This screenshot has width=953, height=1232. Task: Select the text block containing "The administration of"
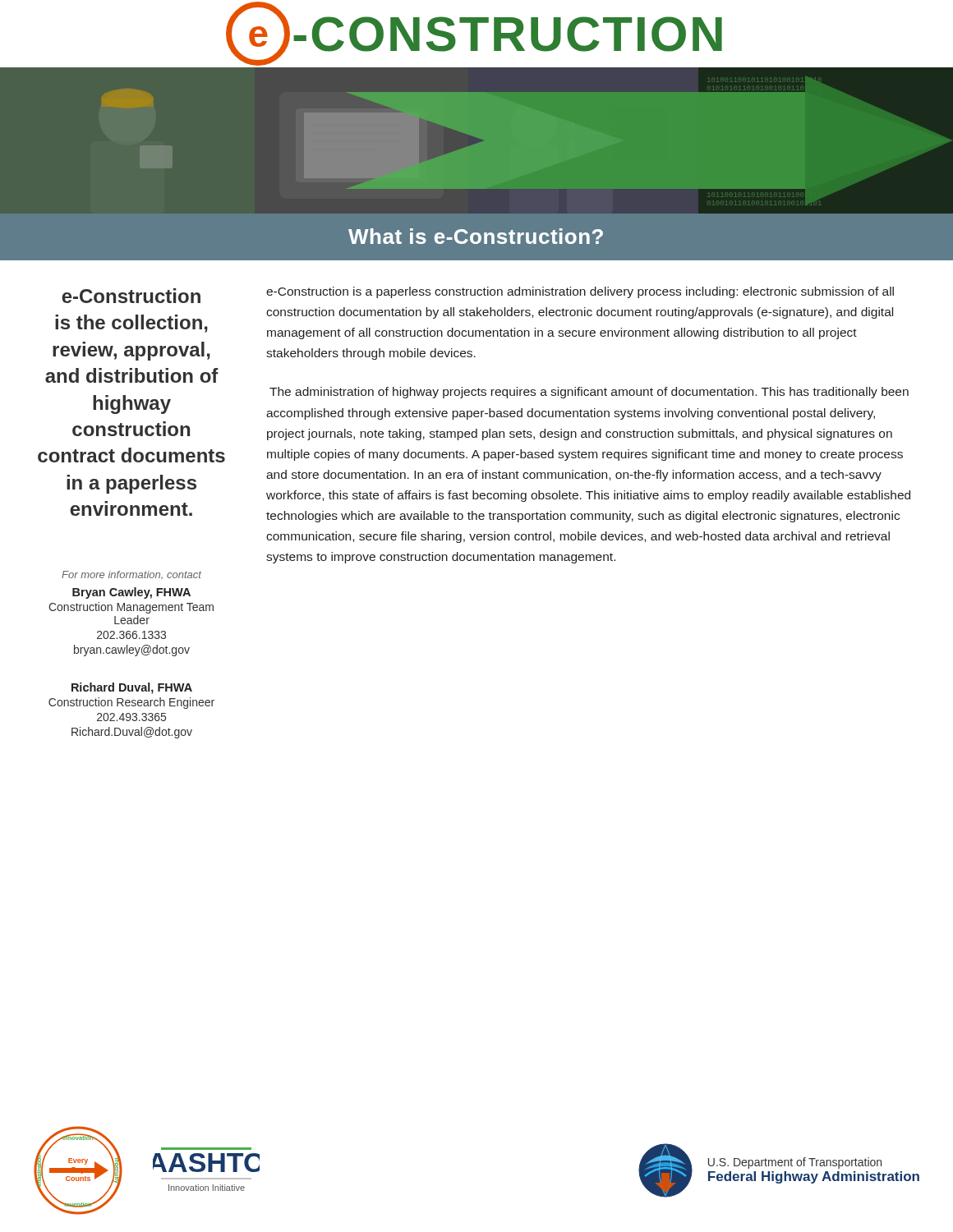(589, 474)
